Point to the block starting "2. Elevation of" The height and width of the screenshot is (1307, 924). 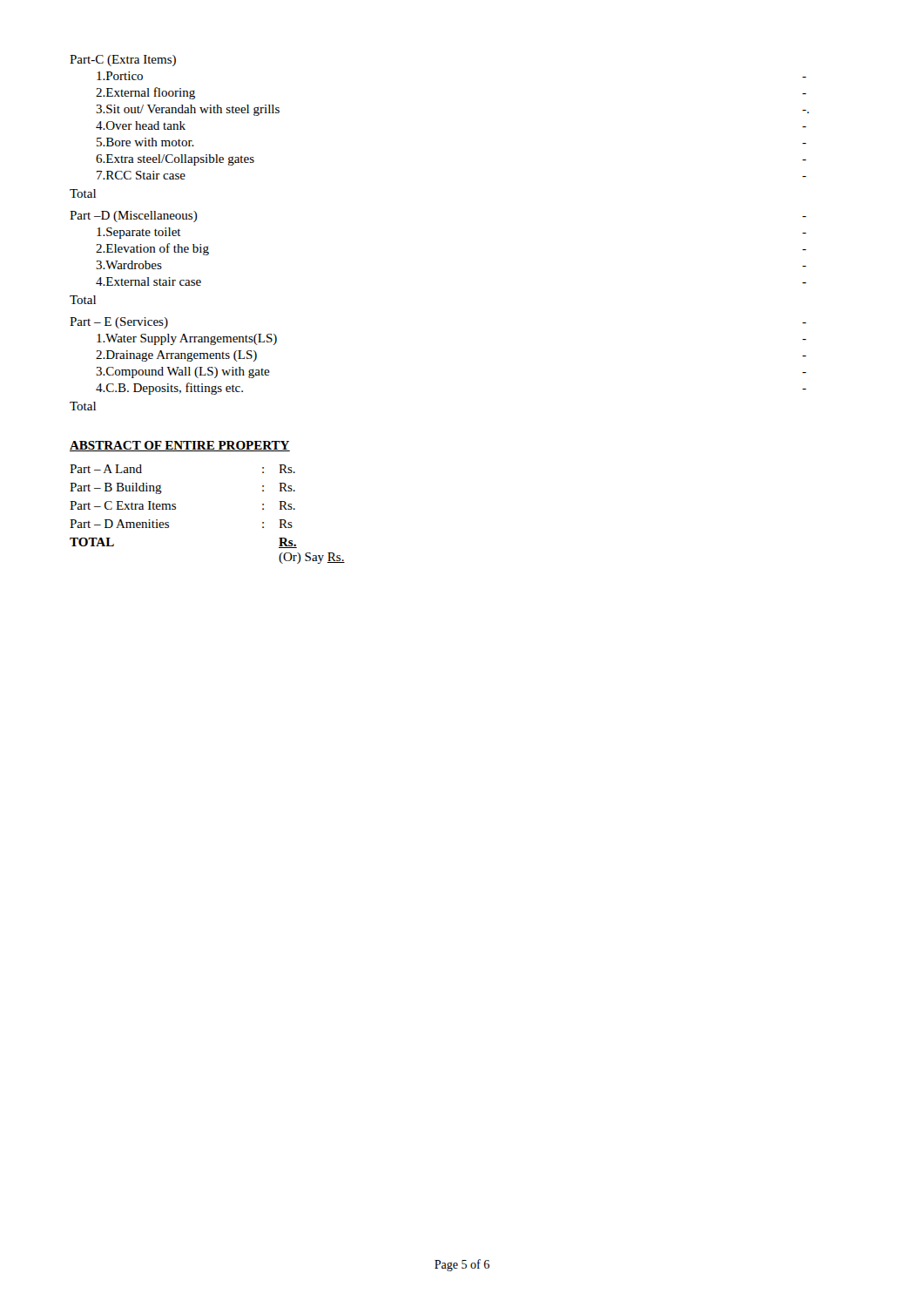pyautogui.click(x=148, y=249)
